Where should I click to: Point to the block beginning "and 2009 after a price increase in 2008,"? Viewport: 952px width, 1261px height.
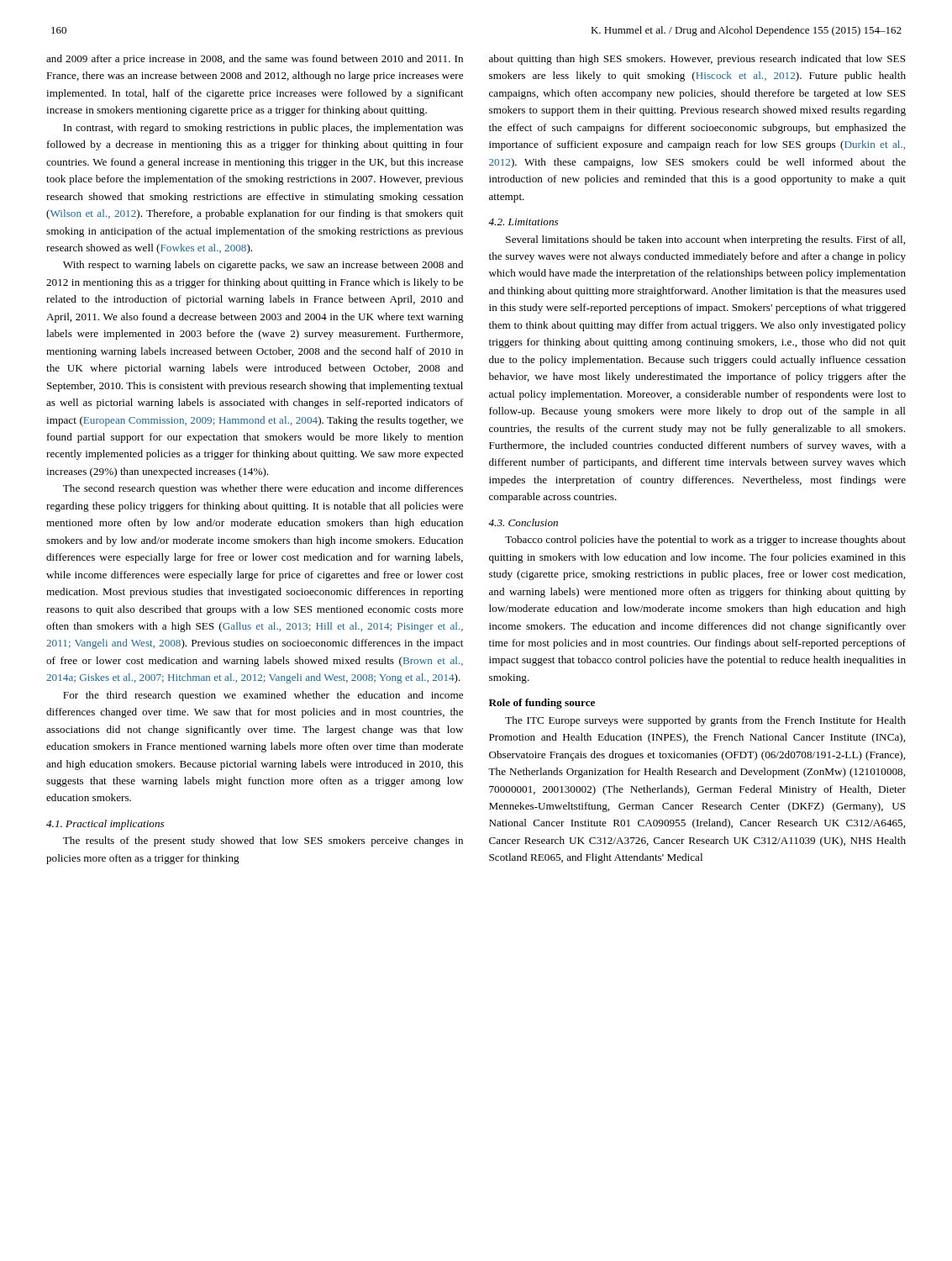(x=255, y=429)
